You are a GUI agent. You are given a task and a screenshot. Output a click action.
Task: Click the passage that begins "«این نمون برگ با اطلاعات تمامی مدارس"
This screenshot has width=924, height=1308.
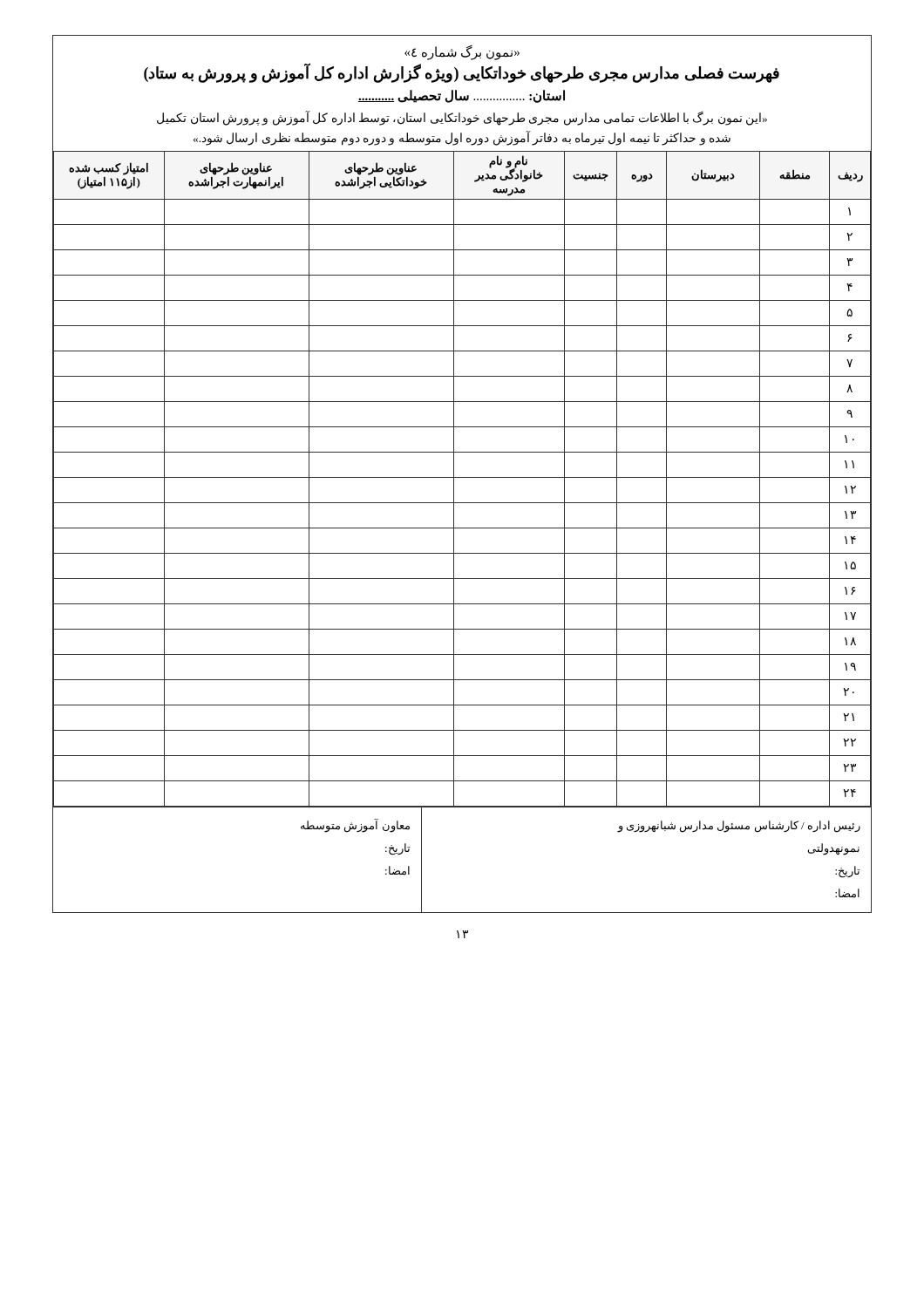pos(462,128)
